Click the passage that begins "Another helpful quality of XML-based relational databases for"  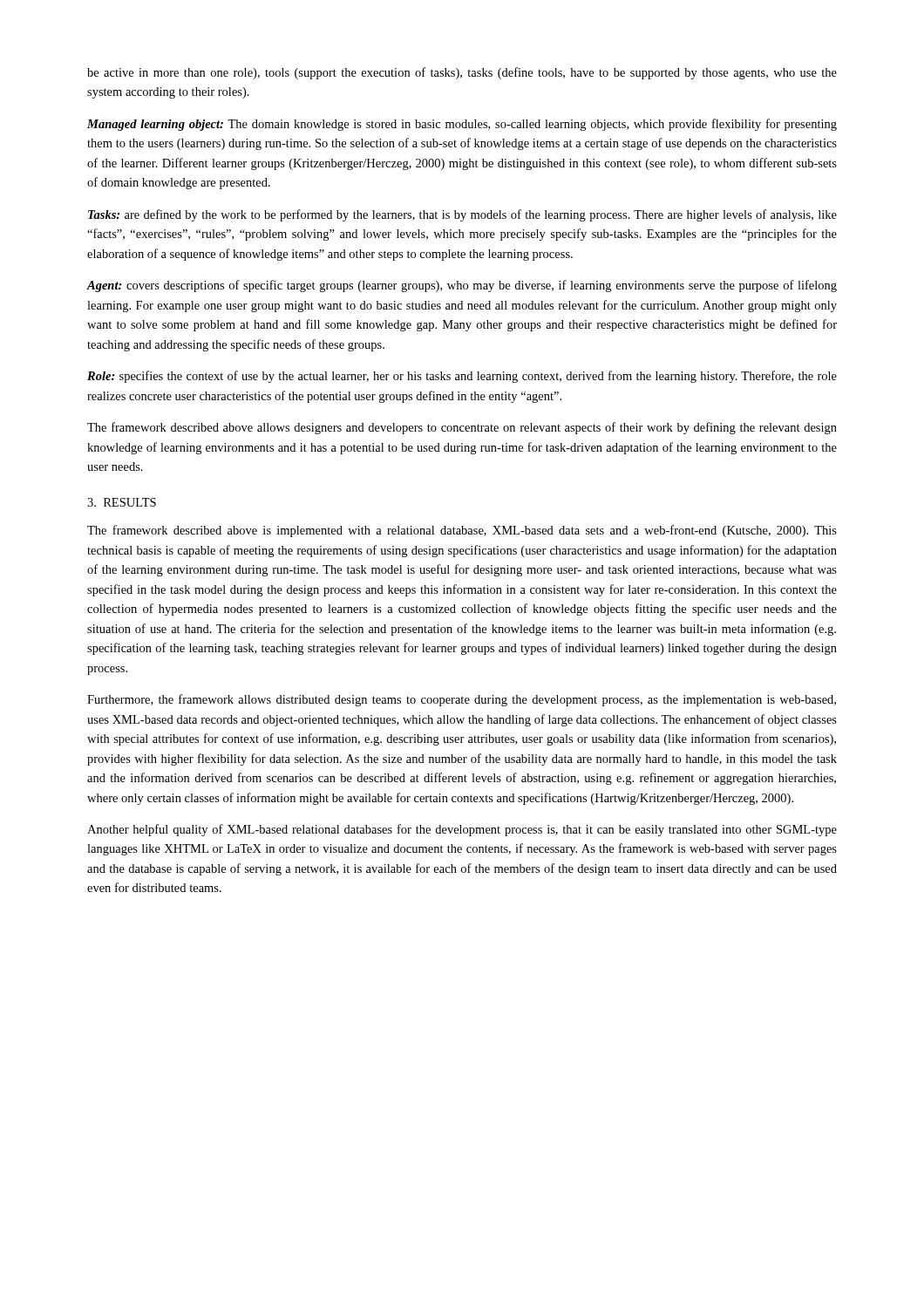(462, 859)
